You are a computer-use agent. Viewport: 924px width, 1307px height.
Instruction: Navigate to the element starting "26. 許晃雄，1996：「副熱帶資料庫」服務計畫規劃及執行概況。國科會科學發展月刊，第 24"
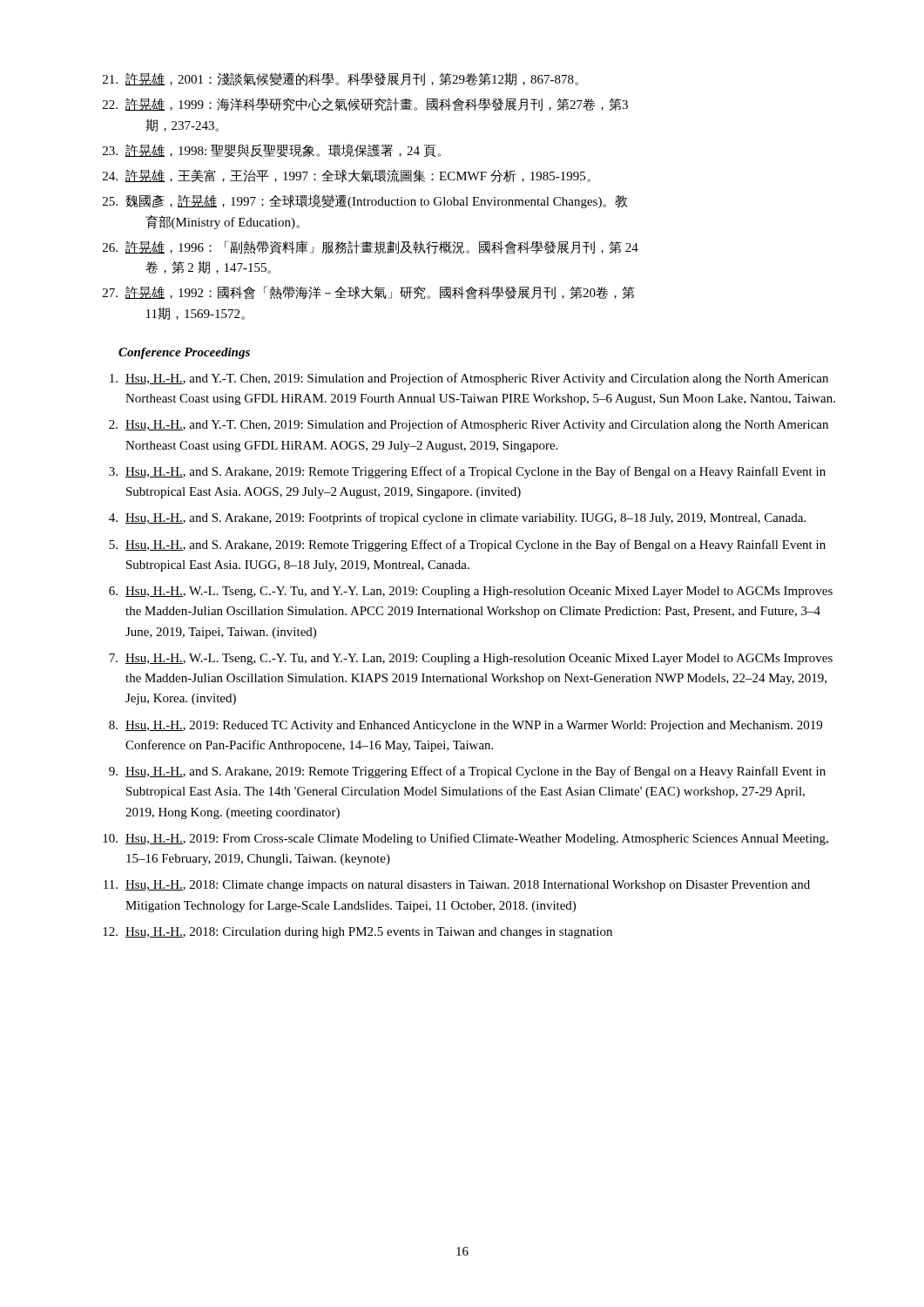pyautogui.click(x=363, y=258)
